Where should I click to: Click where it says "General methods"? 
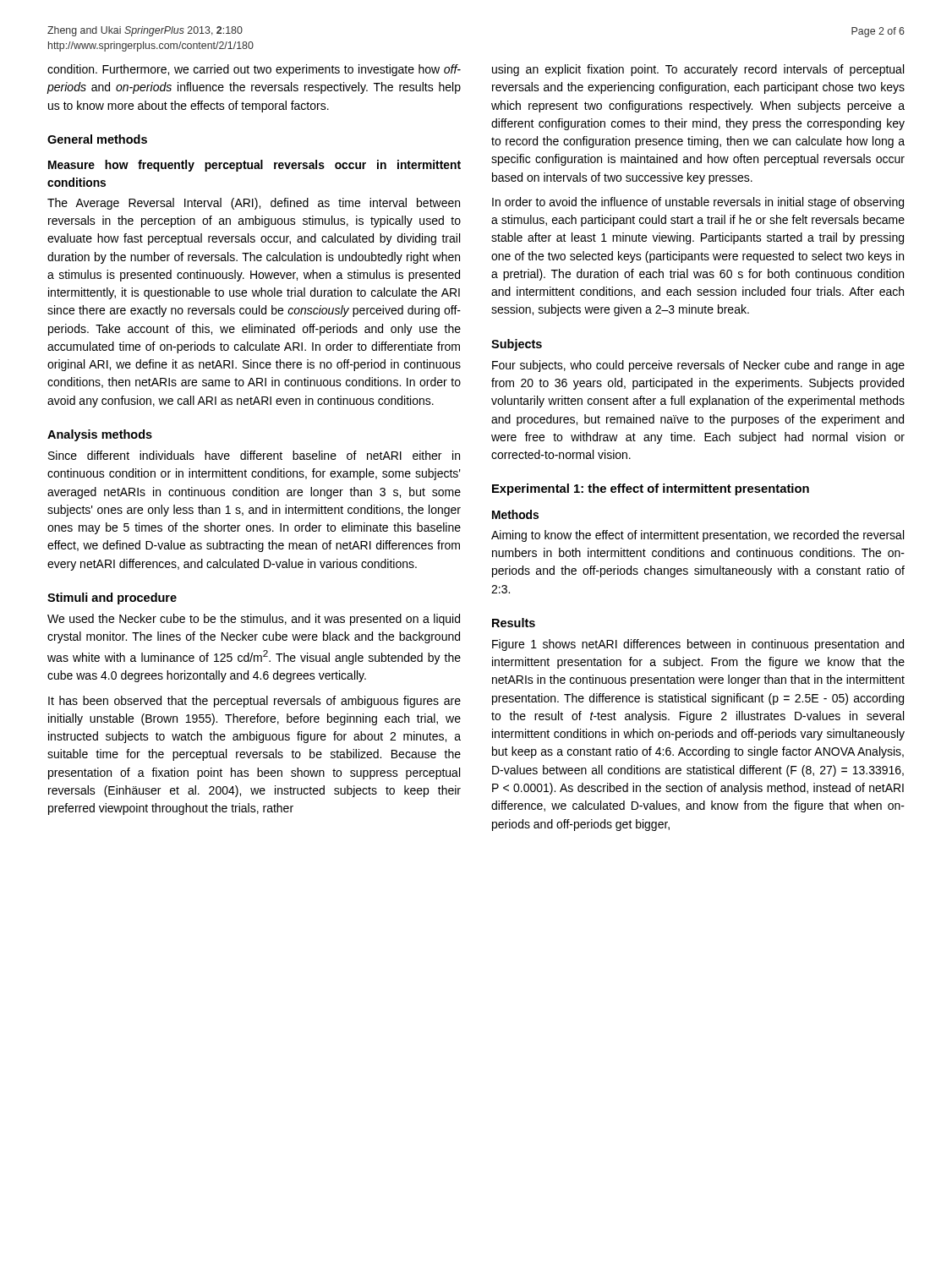click(97, 139)
